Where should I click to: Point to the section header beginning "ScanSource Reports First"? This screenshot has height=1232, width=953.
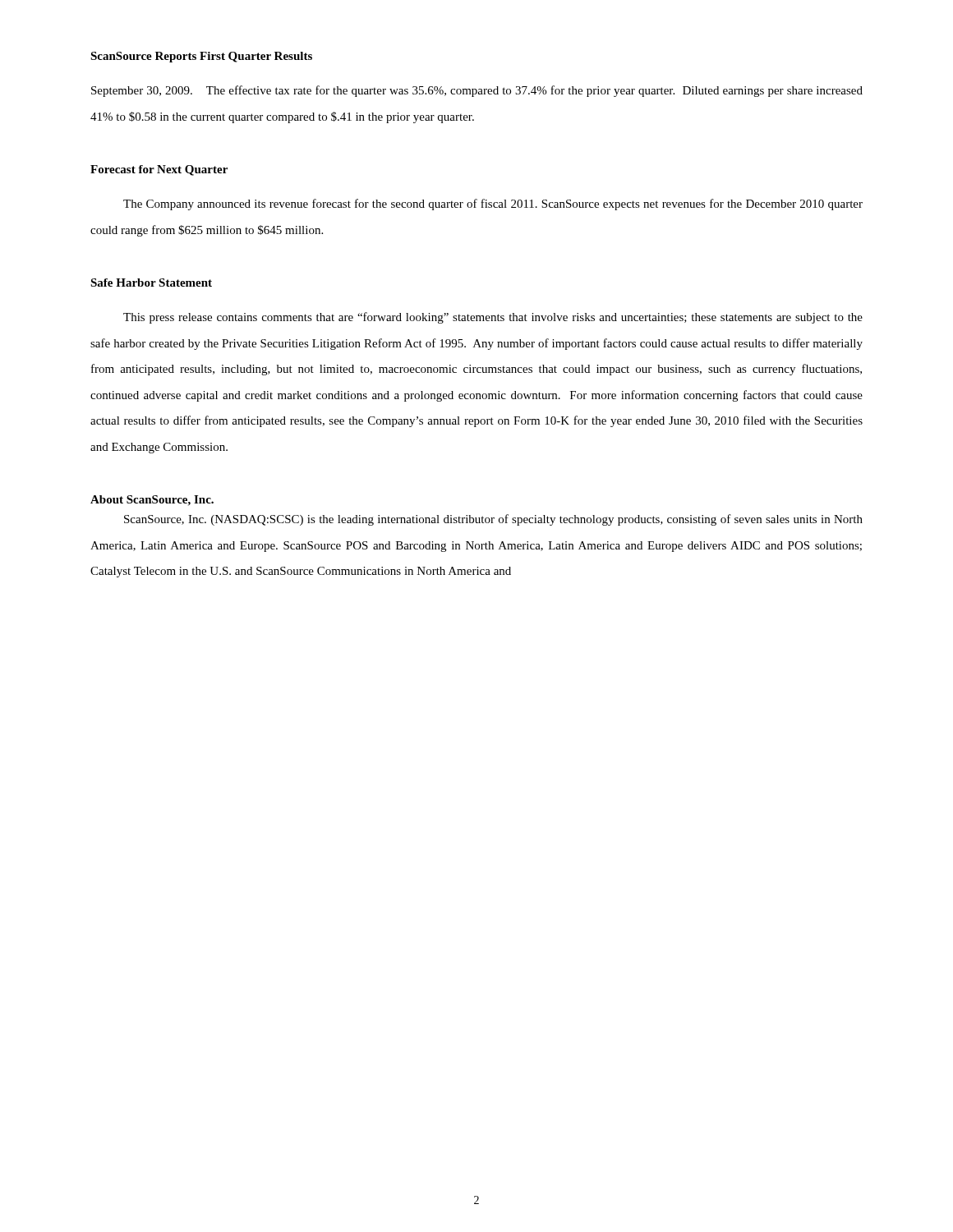point(201,56)
